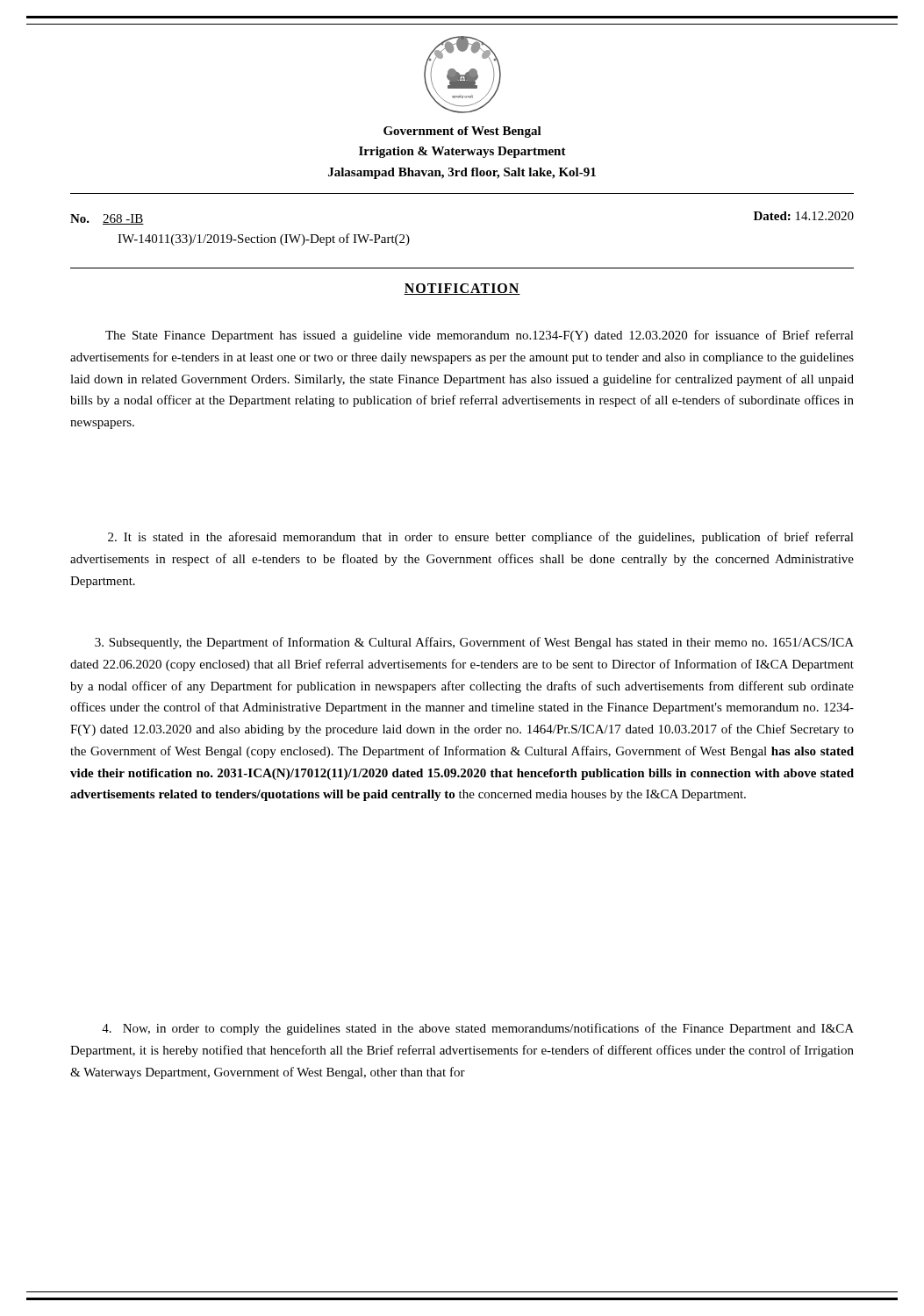Select the section header
This screenshot has height=1316, width=924.
click(x=462, y=288)
